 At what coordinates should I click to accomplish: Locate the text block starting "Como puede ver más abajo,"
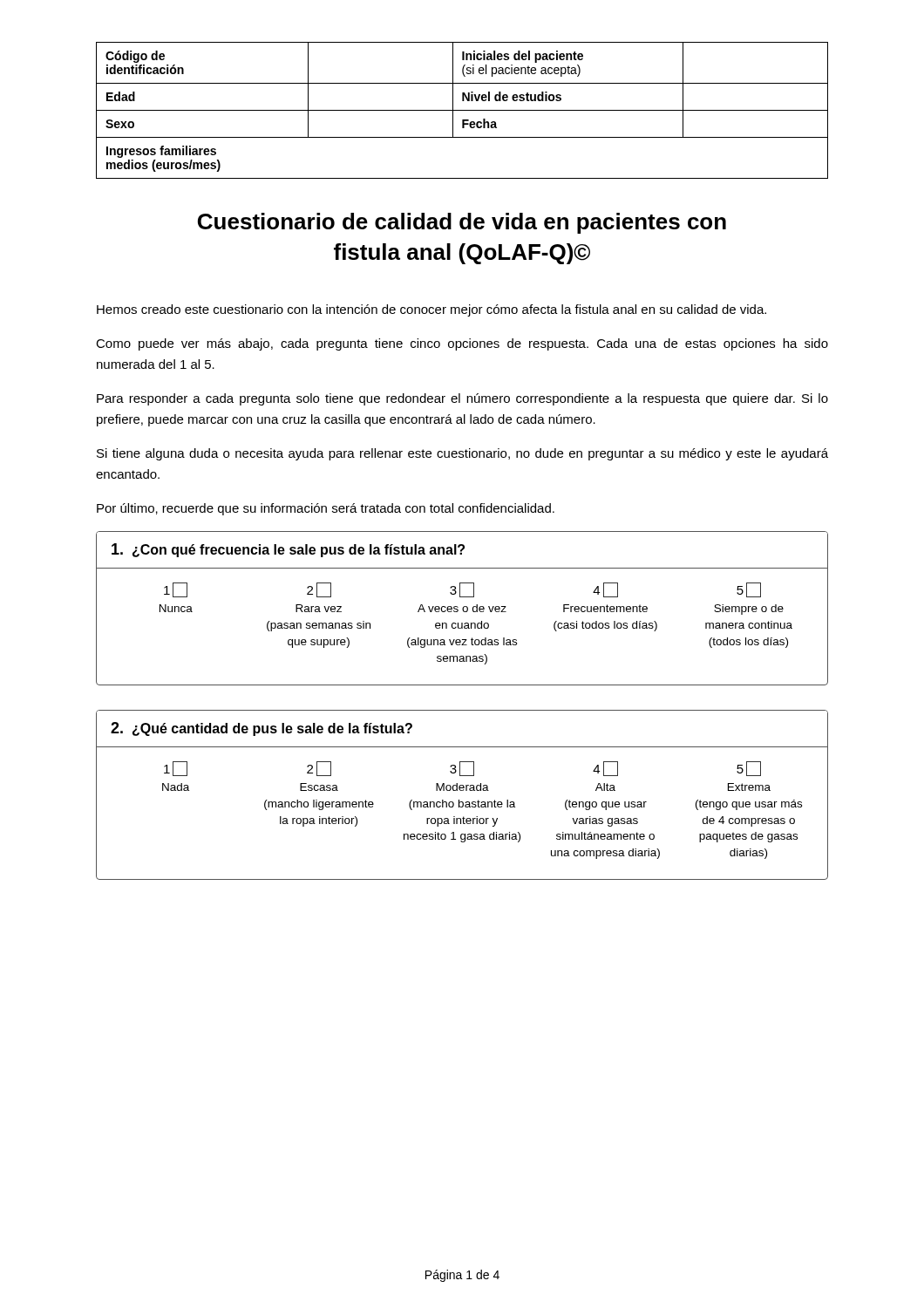(462, 354)
